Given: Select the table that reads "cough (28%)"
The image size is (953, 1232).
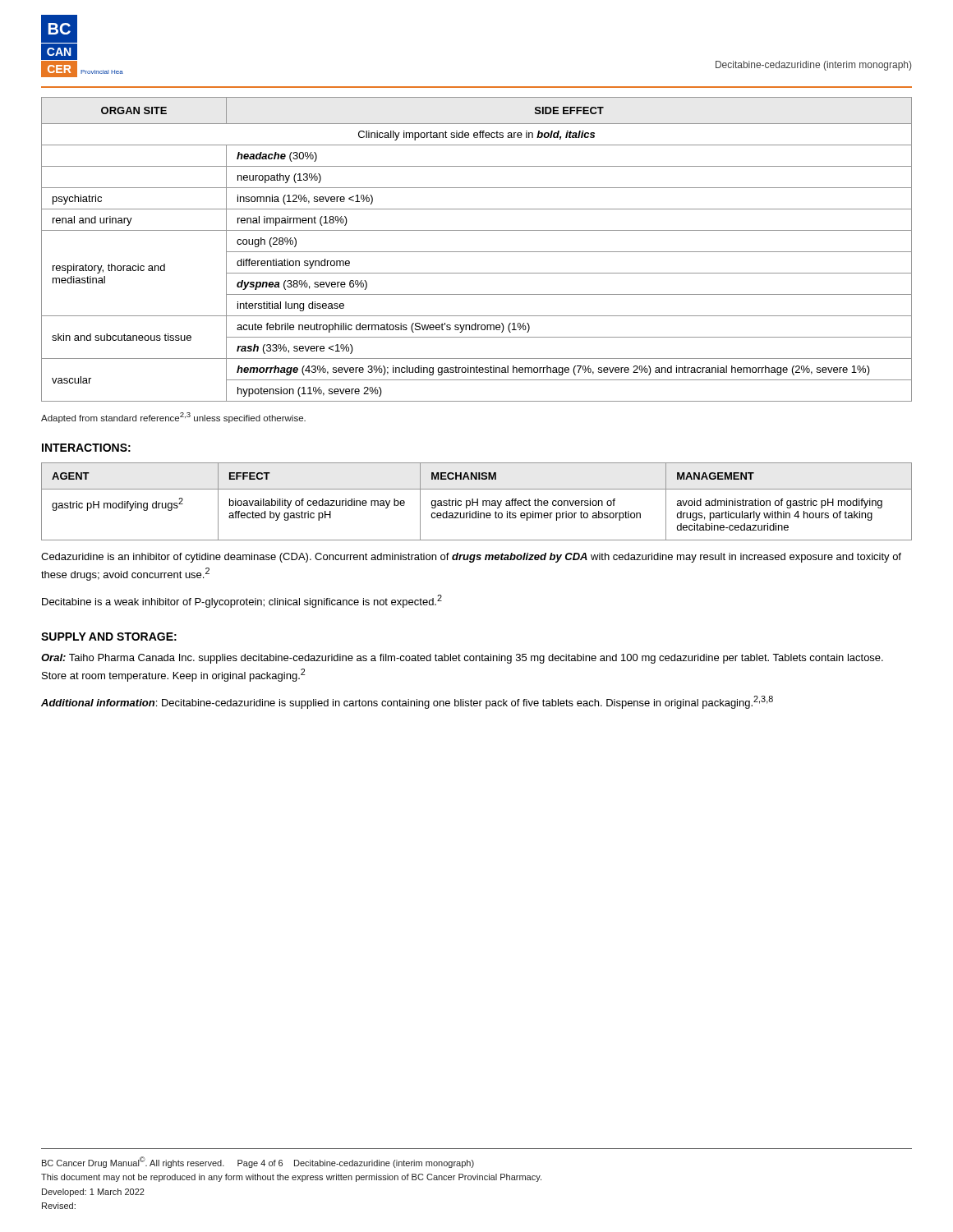Looking at the screenshot, I should pos(476,249).
